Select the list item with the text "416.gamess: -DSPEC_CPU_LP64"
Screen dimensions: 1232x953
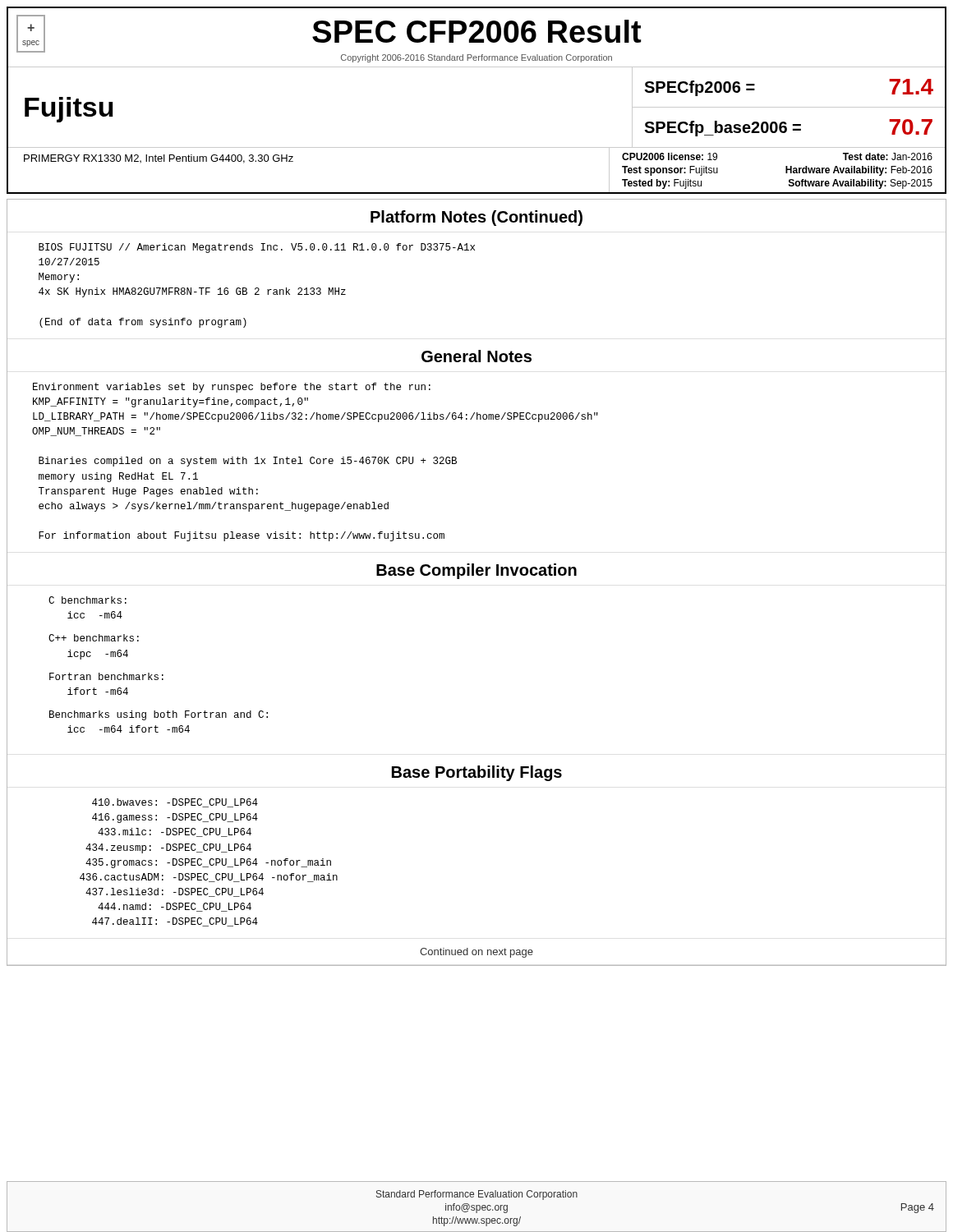point(175,818)
